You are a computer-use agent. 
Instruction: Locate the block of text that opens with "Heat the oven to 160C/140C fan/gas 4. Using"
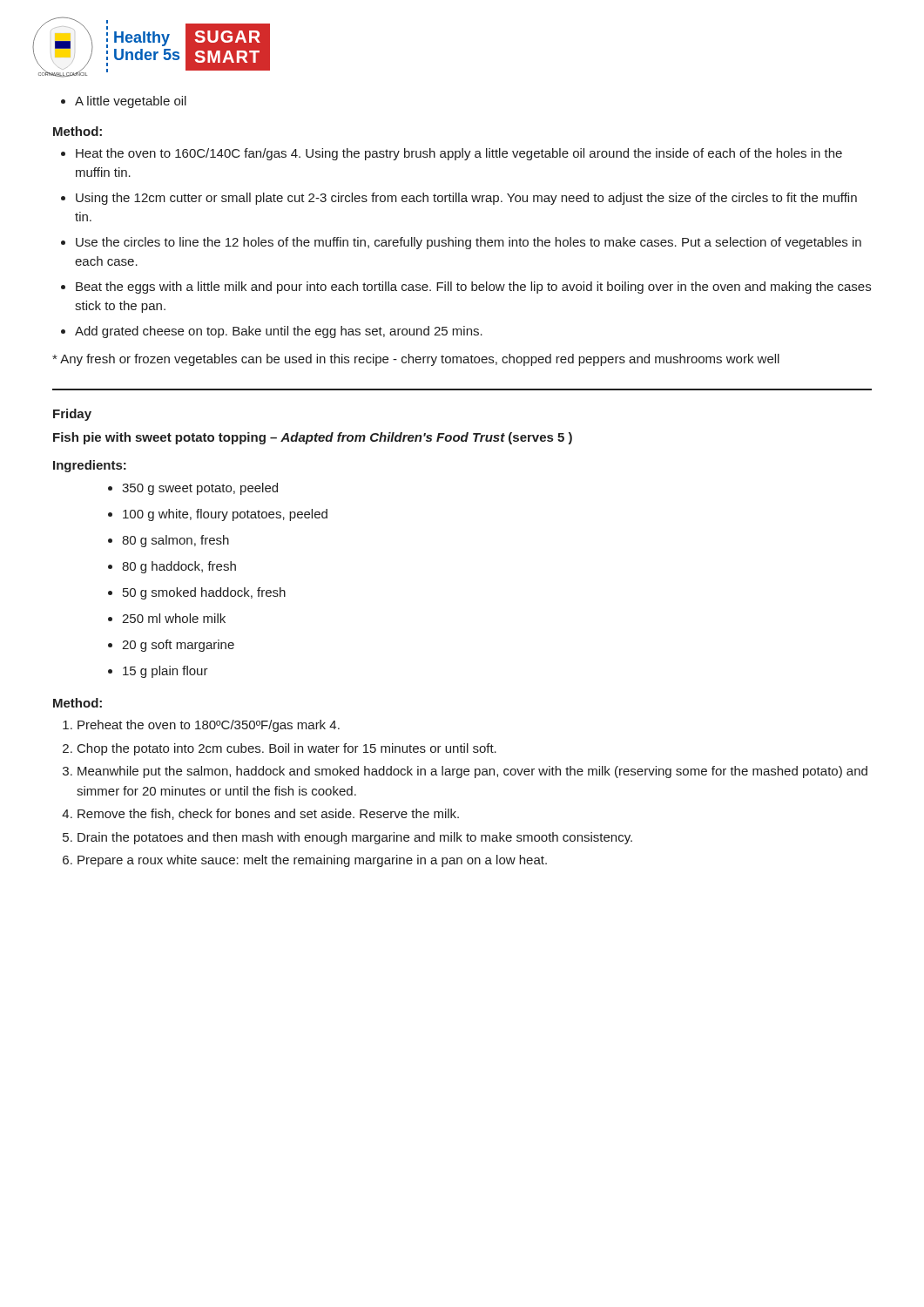tap(462, 163)
